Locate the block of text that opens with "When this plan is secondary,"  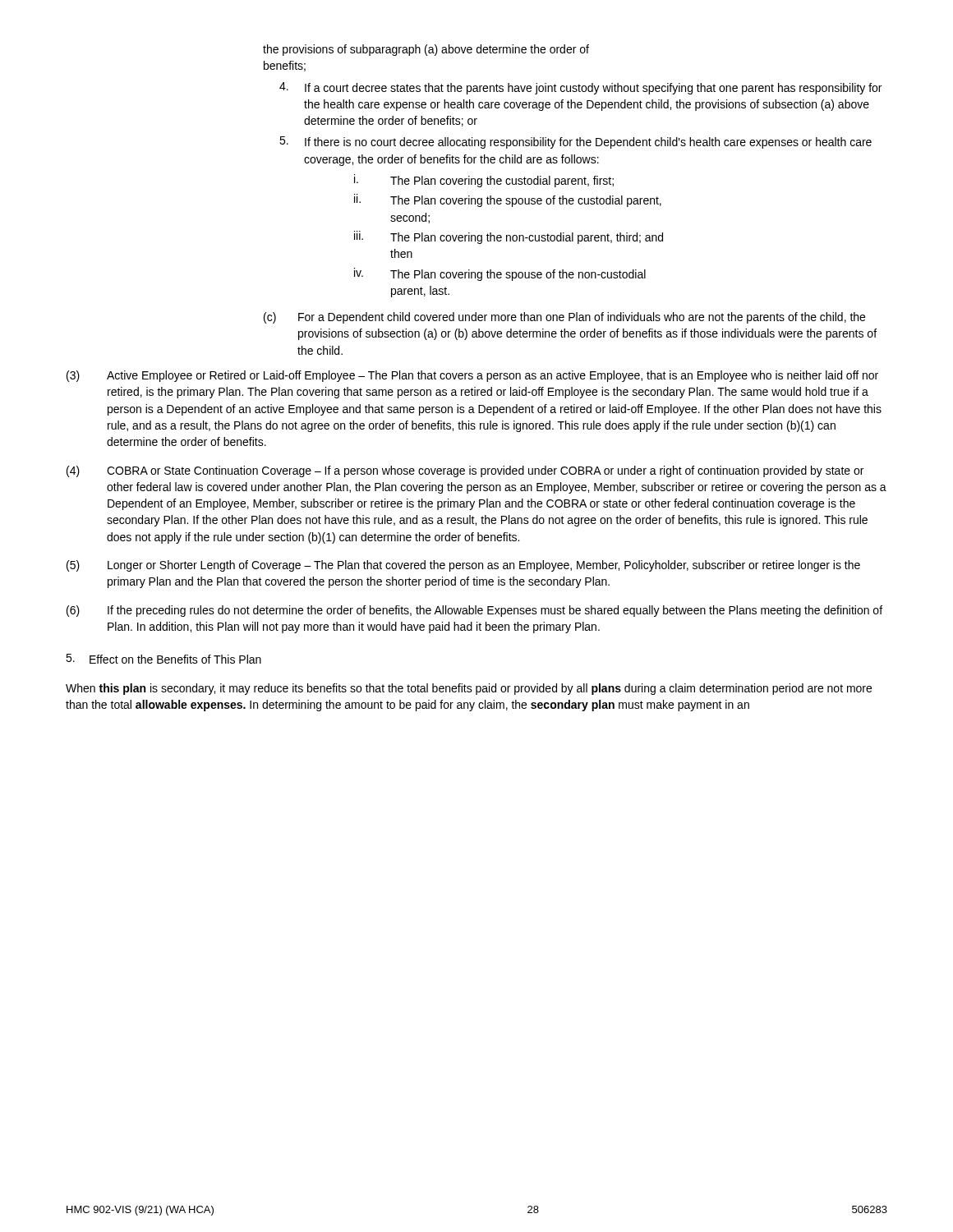pos(469,696)
